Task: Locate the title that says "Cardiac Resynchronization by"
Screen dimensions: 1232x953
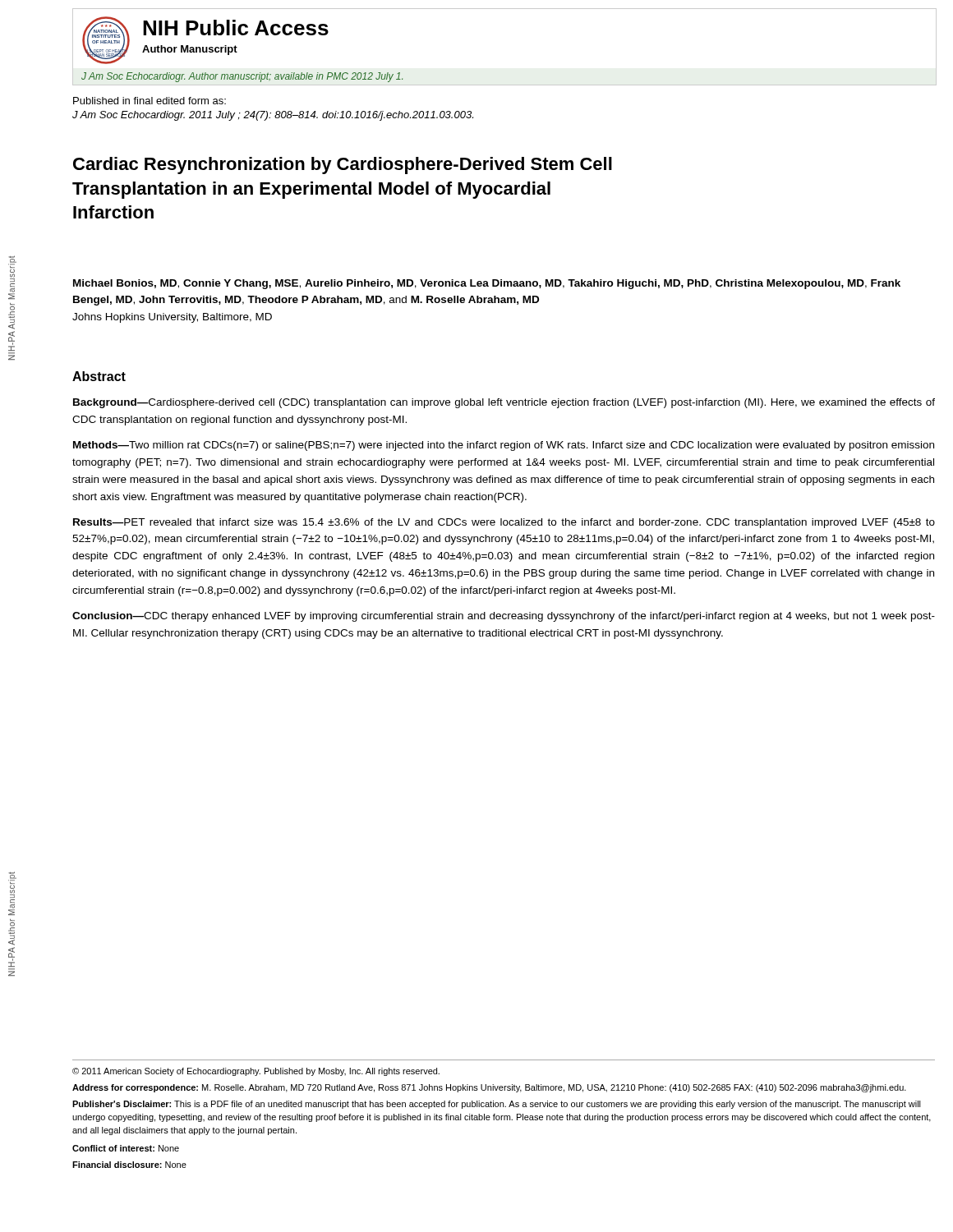Action: pyautogui.click(x=343, y=188)
